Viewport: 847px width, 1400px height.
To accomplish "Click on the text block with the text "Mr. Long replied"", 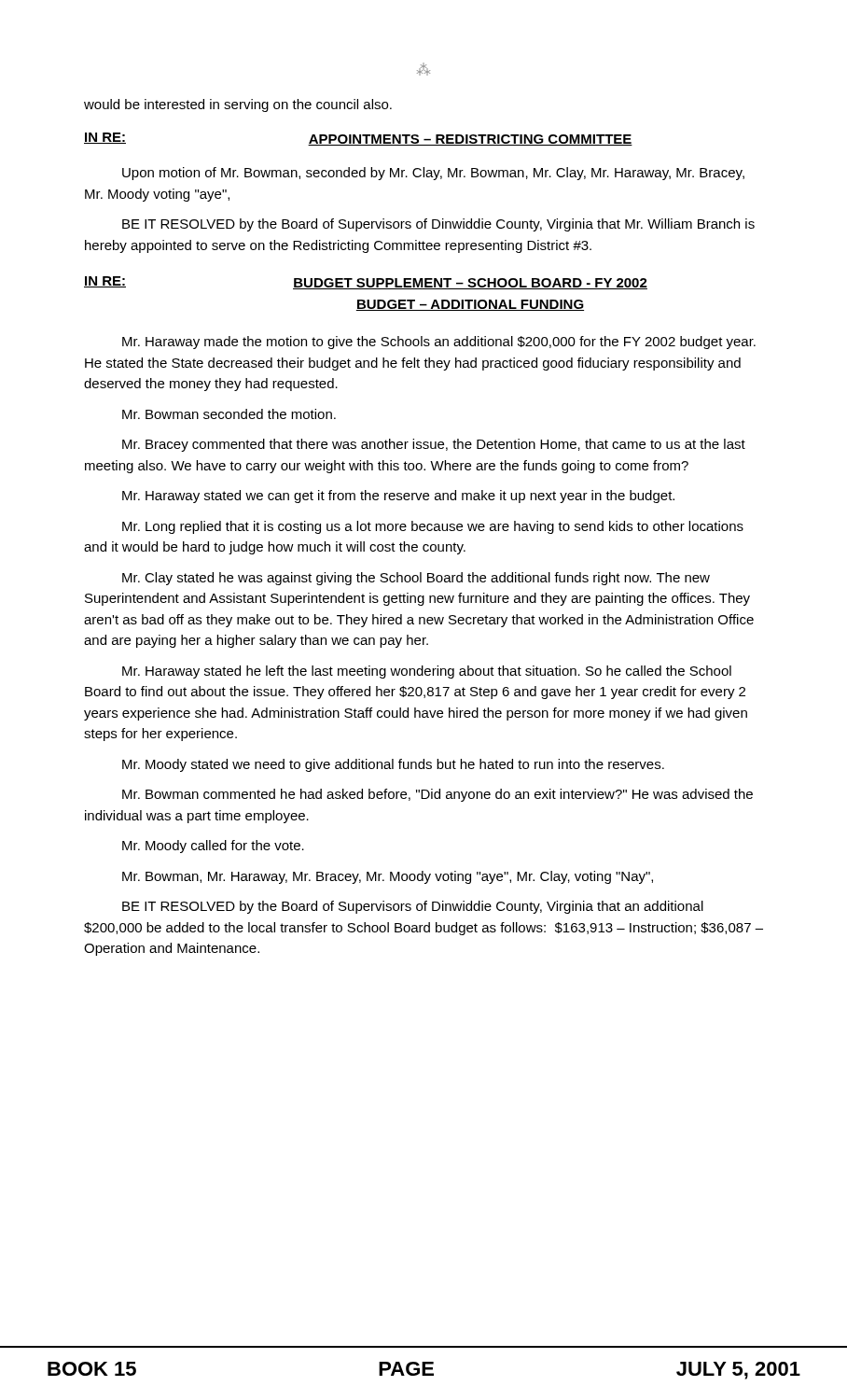I will (424, 537).
